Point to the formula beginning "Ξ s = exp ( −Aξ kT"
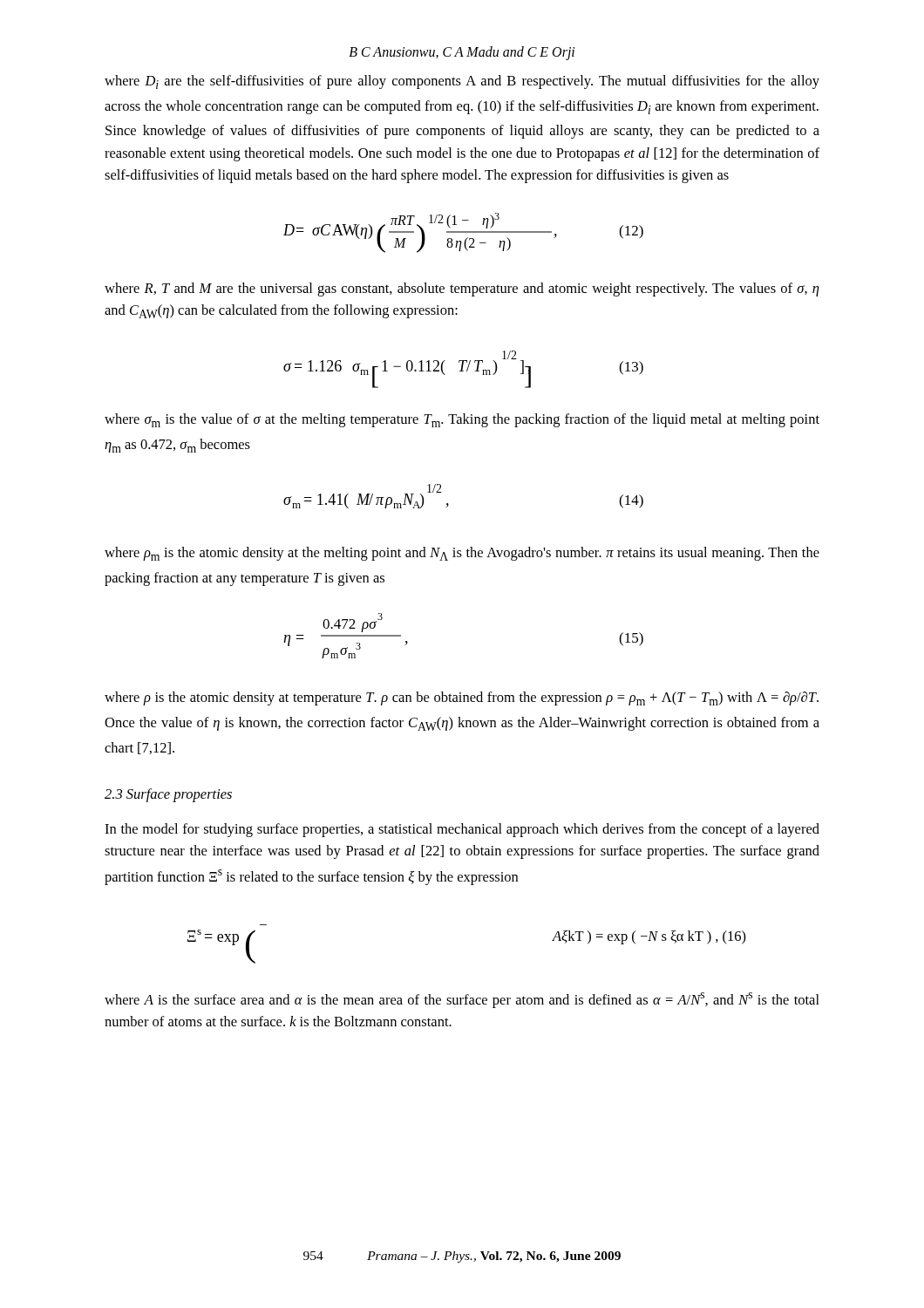This screenshot has height=1308, width=924. 249,947
